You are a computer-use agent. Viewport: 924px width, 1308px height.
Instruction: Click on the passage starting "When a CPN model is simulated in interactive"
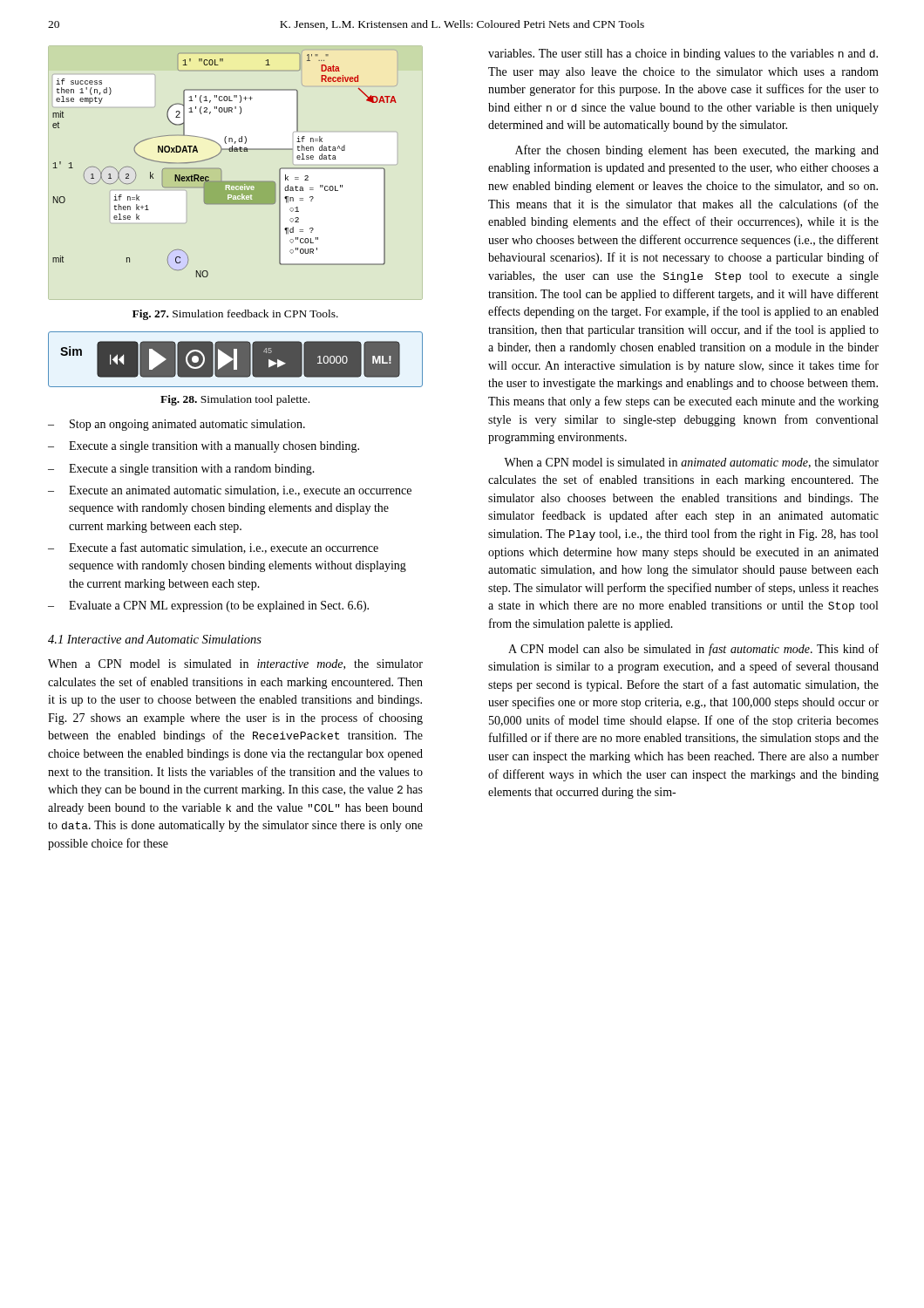235,754
